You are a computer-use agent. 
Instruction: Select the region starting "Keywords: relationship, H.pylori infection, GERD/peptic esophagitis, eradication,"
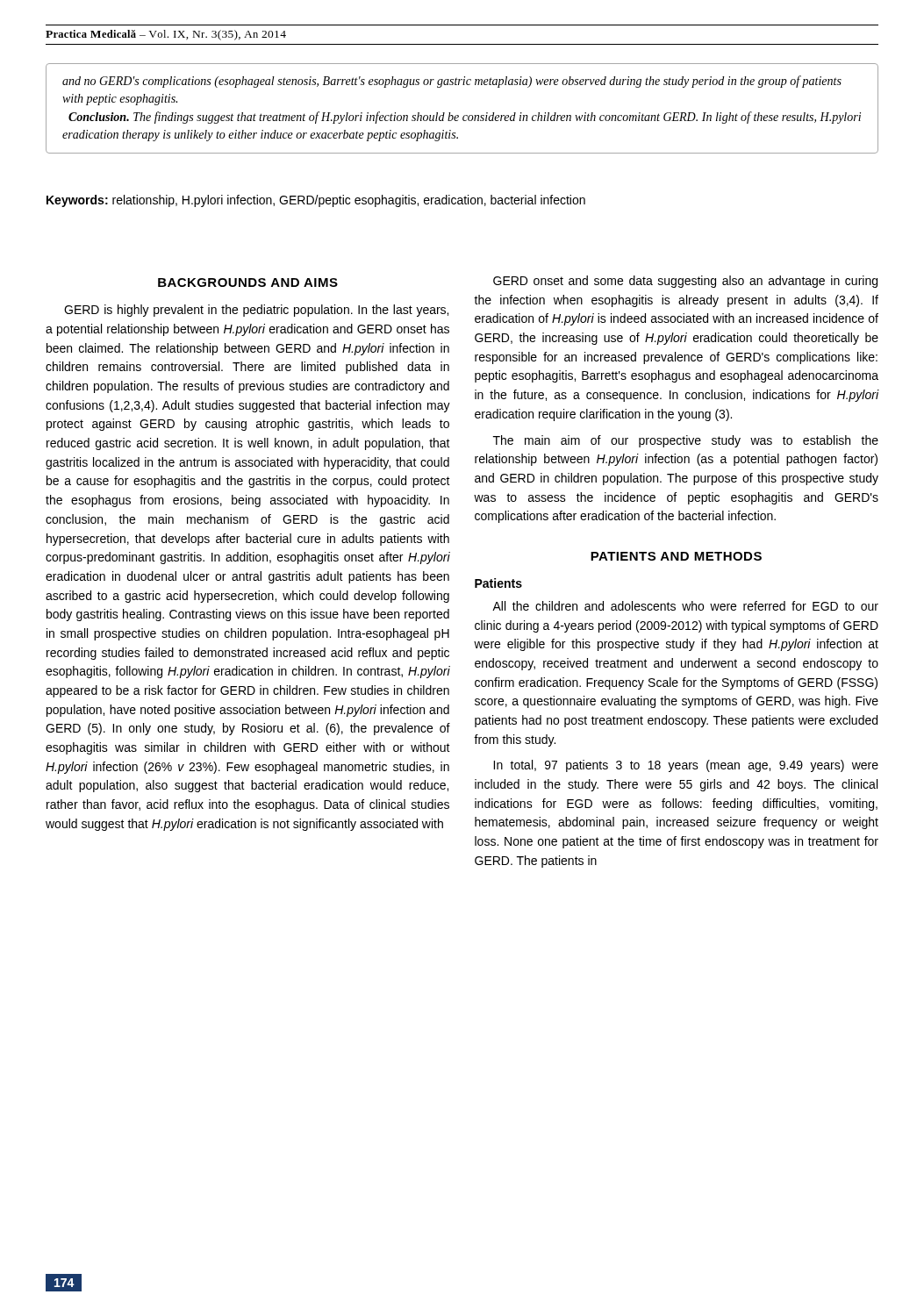pyautogui.click(x=316, y=200)
